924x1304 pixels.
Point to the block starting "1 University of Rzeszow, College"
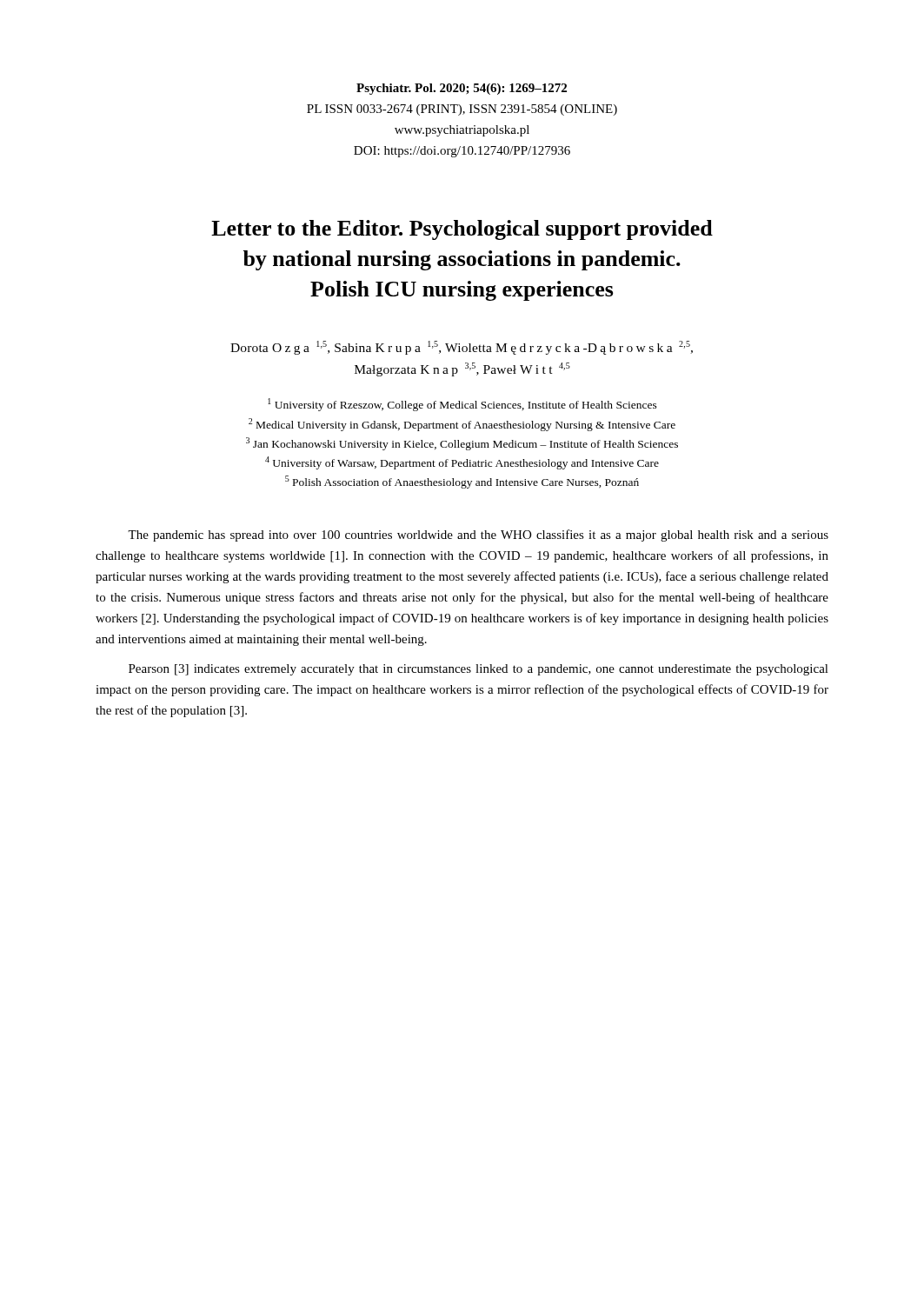462,443
